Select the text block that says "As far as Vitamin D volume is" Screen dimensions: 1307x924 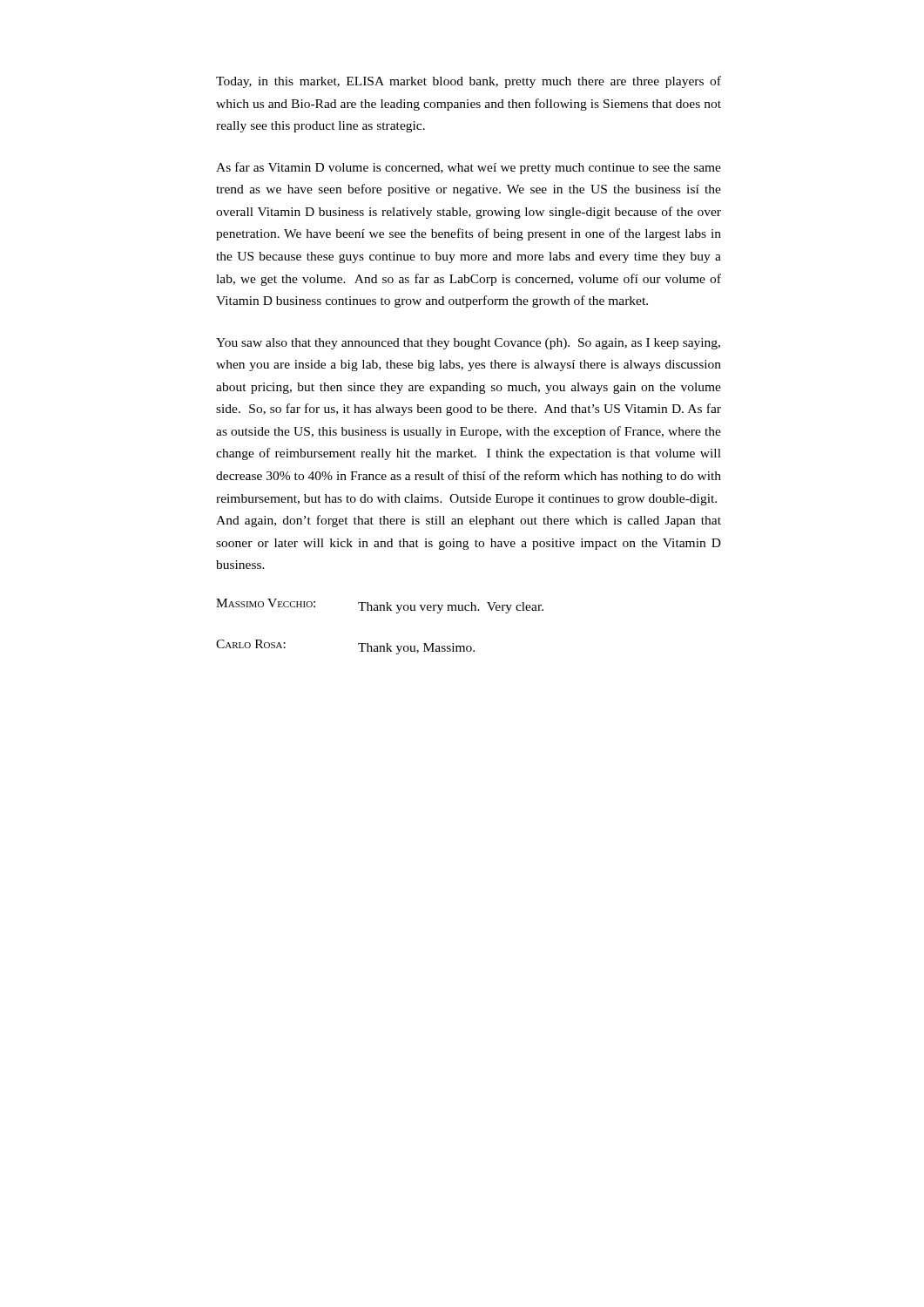click(x=469, y=233)
